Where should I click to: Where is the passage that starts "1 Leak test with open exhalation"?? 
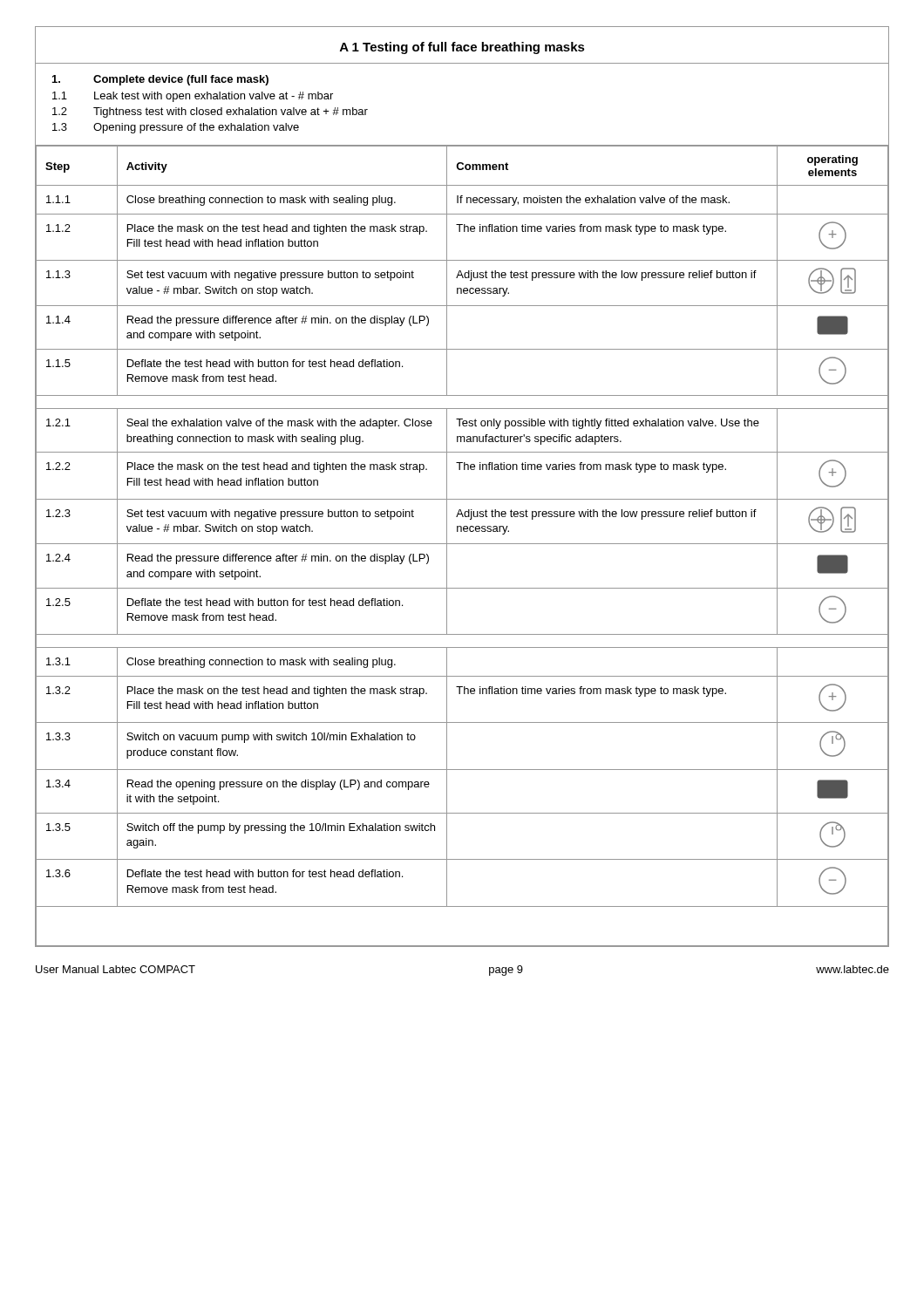pyautogui.click(x=193, y=97)
